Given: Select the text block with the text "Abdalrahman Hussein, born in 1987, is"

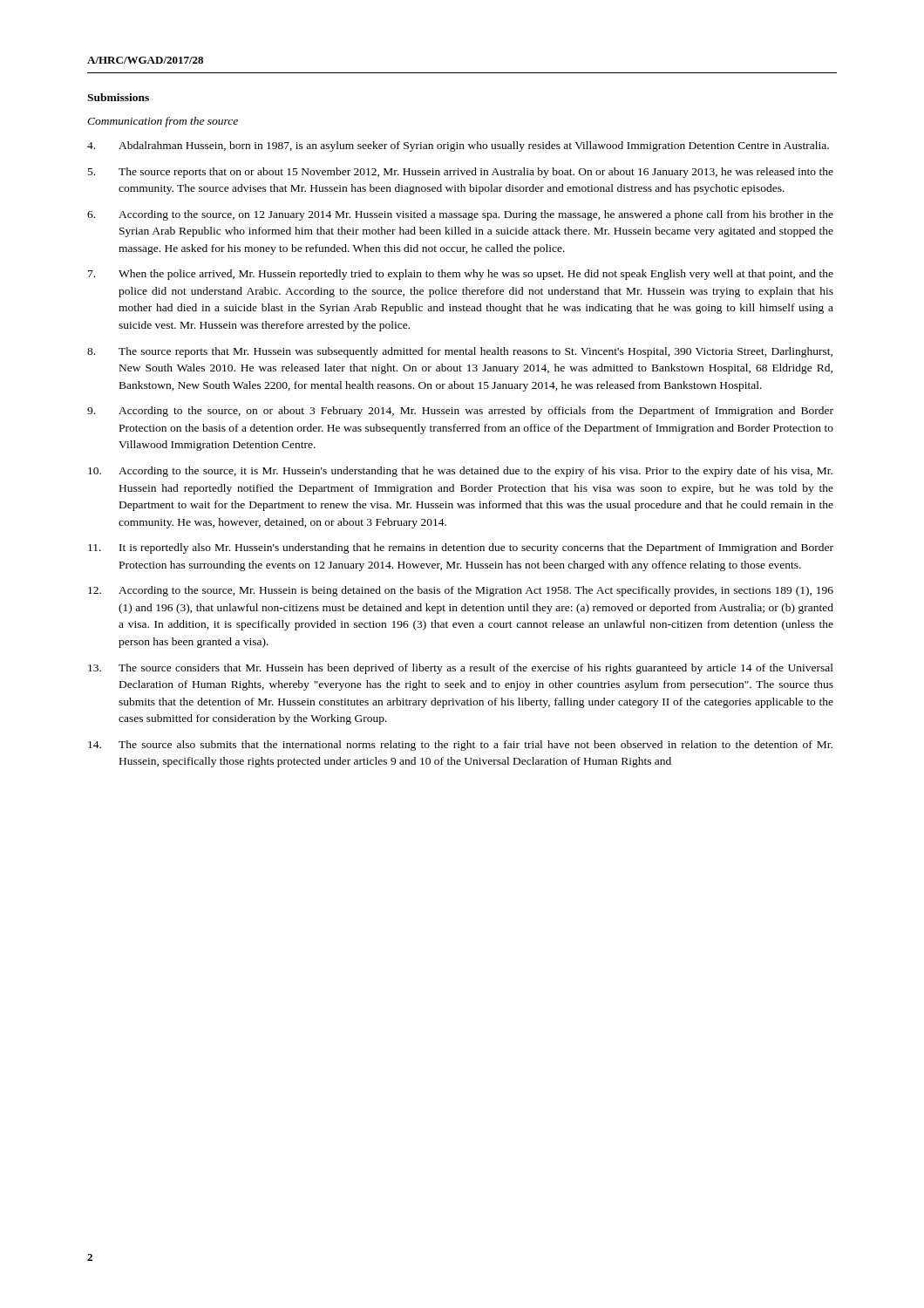Looking at the screenshot, I should pos(460,145).
